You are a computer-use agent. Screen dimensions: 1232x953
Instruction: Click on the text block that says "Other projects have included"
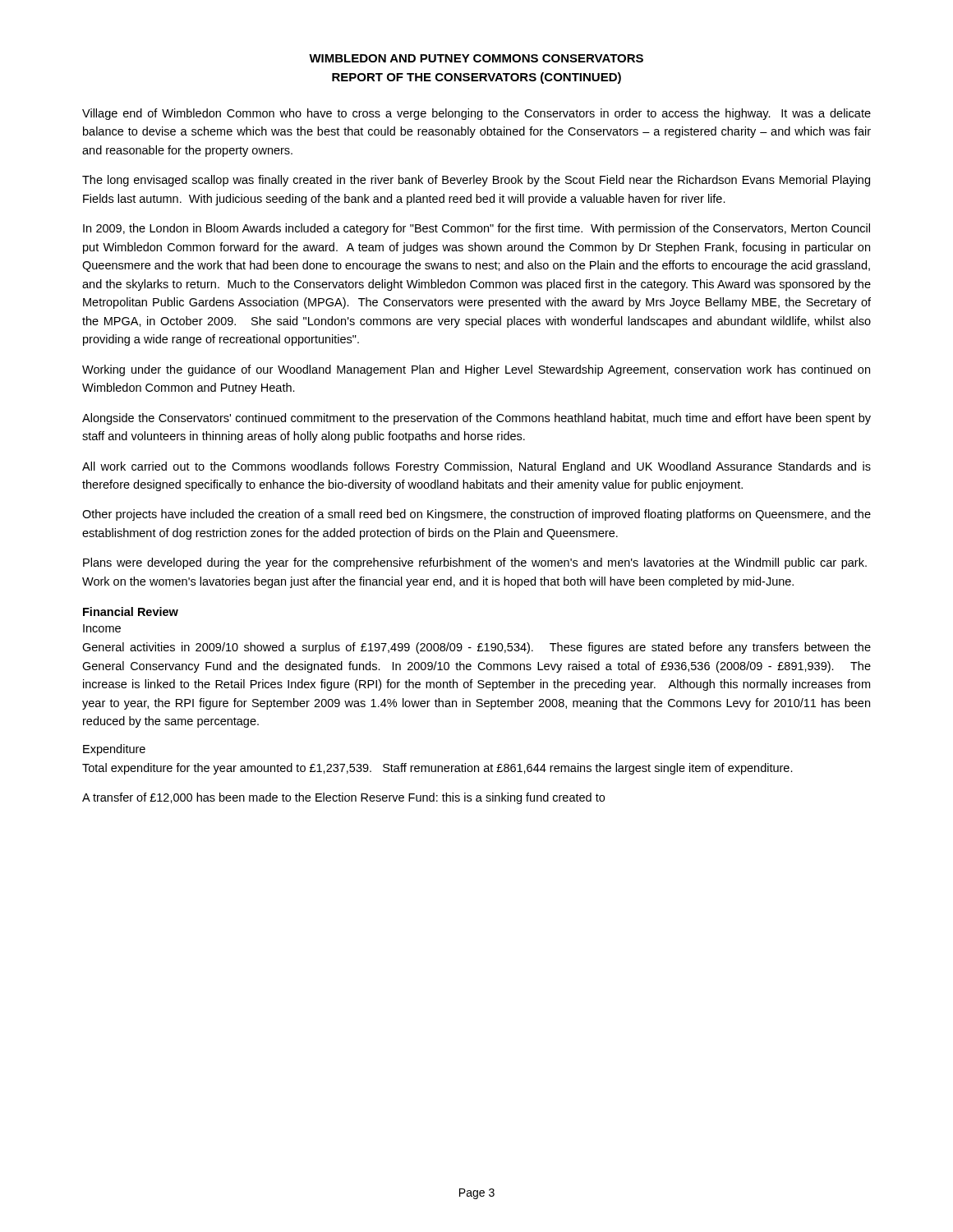(x=476, y=524)
